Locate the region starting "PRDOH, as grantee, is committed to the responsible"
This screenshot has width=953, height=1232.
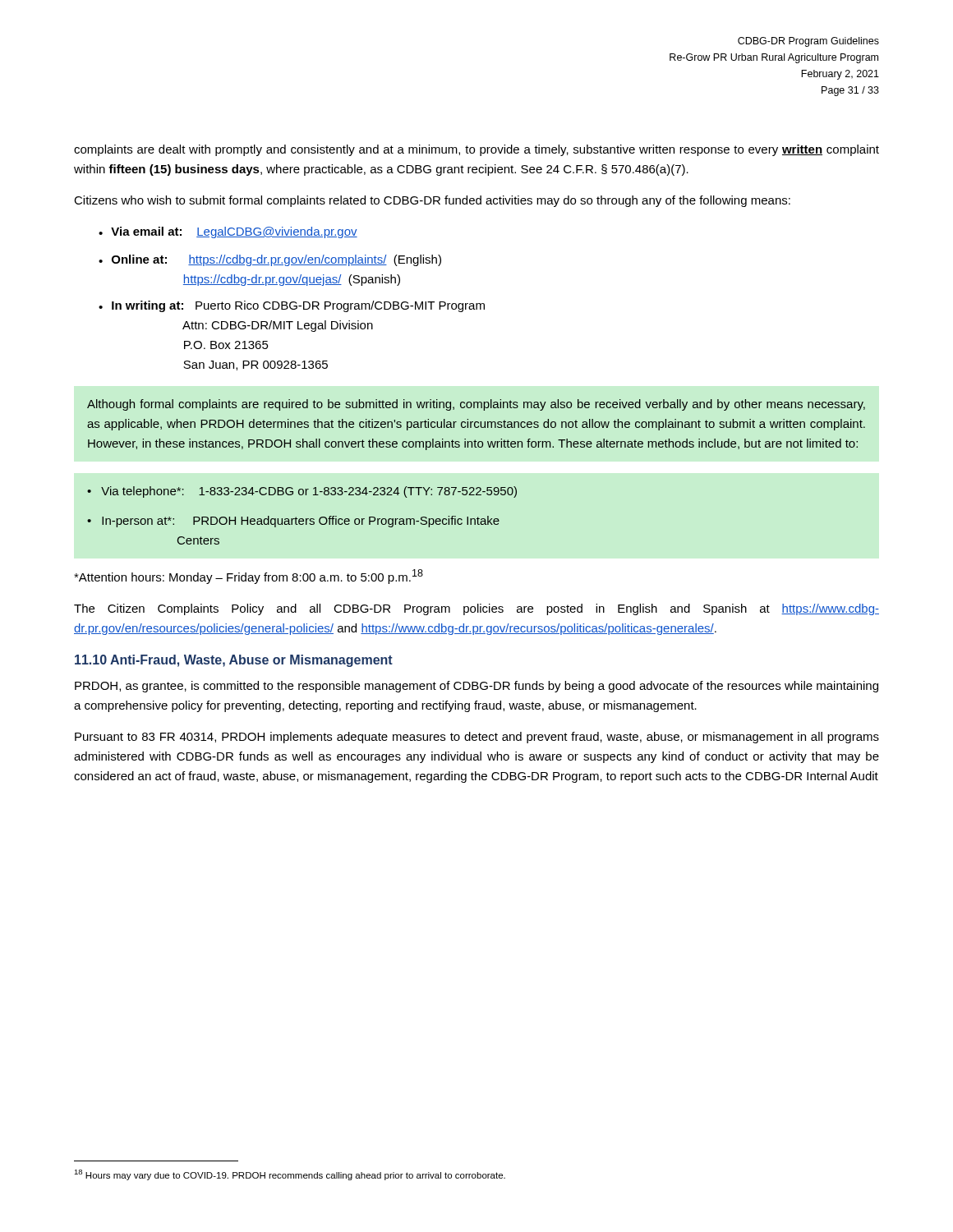476,696
